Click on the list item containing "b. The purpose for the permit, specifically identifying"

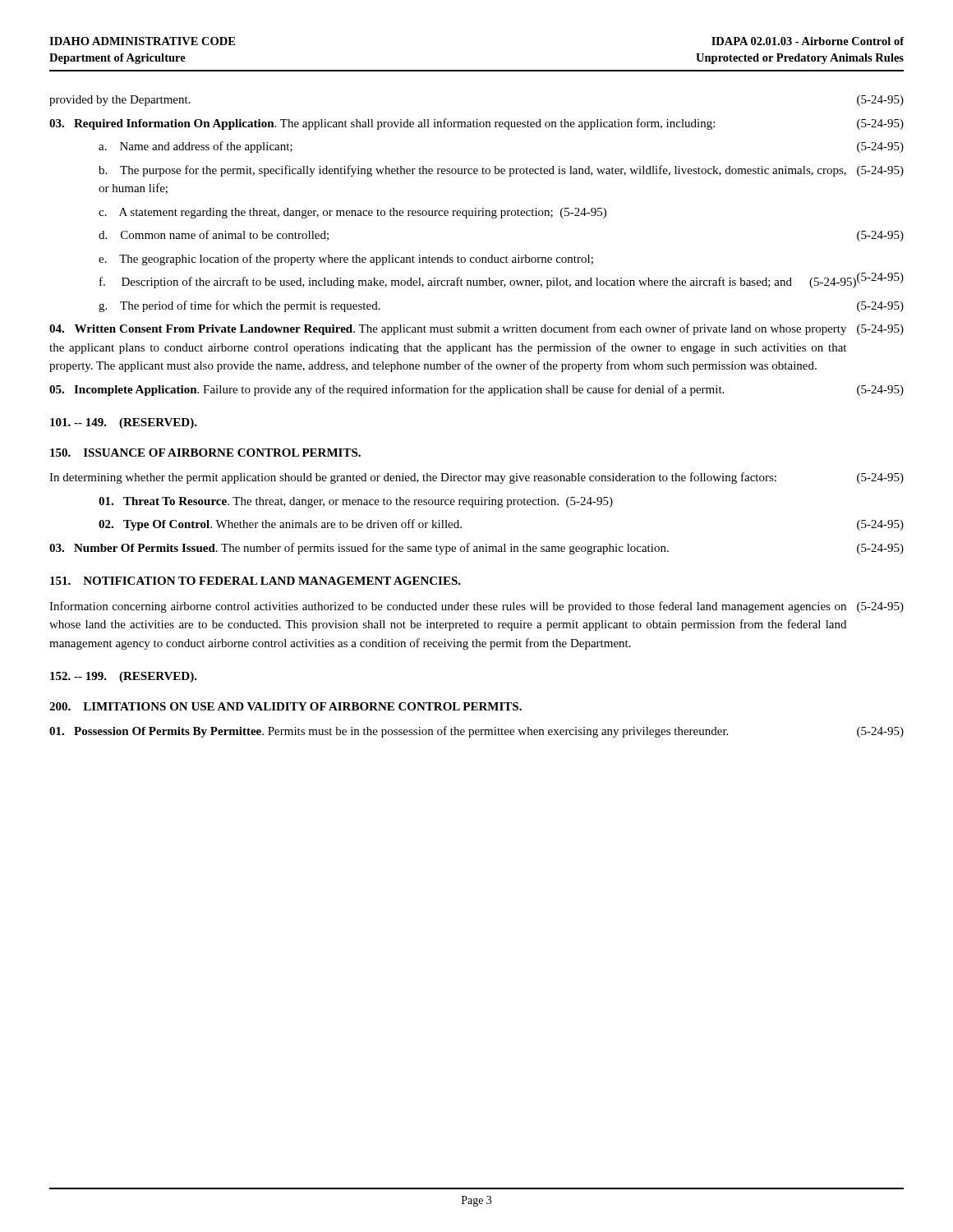tap(501, 179)
